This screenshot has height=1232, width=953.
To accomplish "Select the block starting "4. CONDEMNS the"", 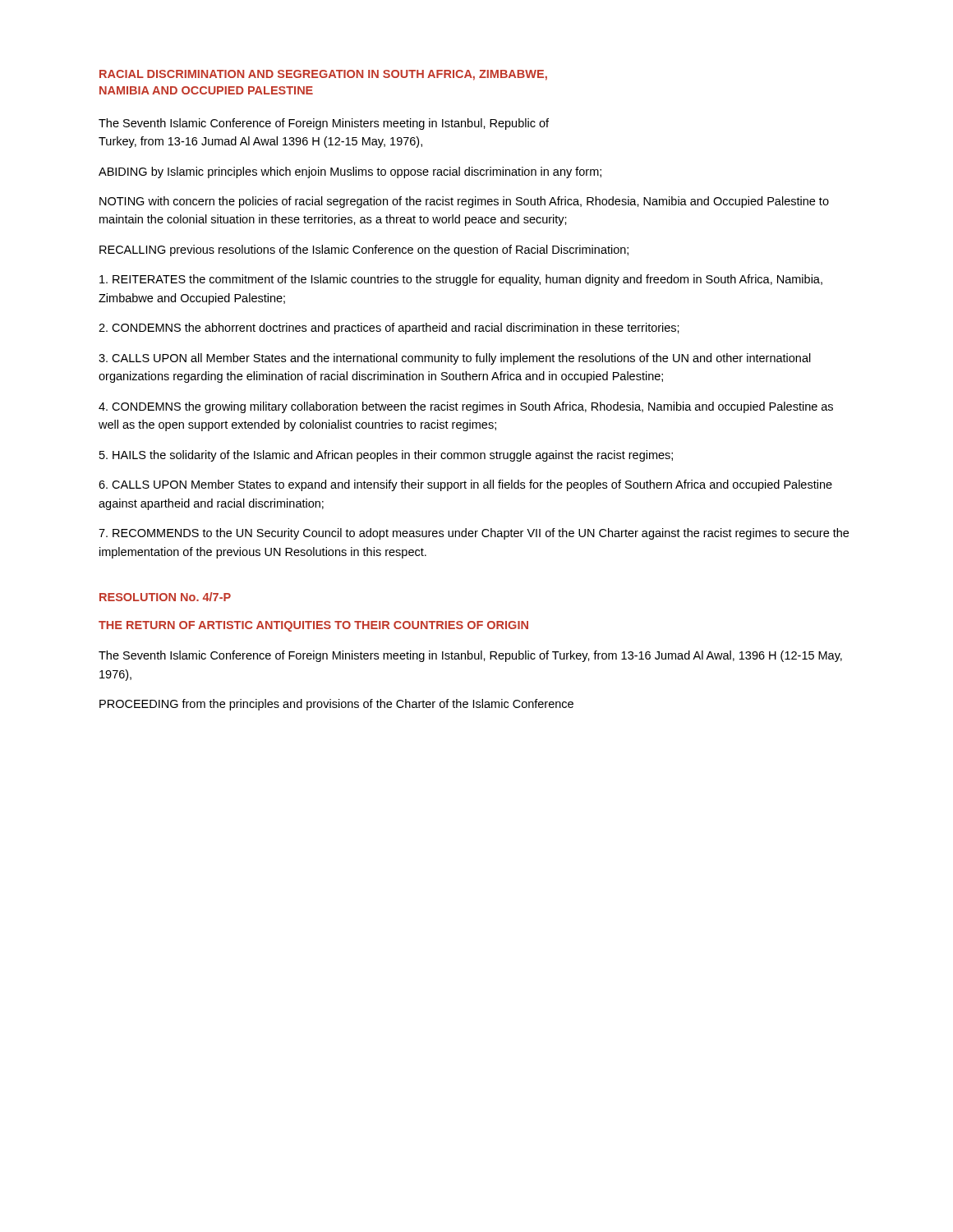I will pyautogui.click(x=466, y=416).
